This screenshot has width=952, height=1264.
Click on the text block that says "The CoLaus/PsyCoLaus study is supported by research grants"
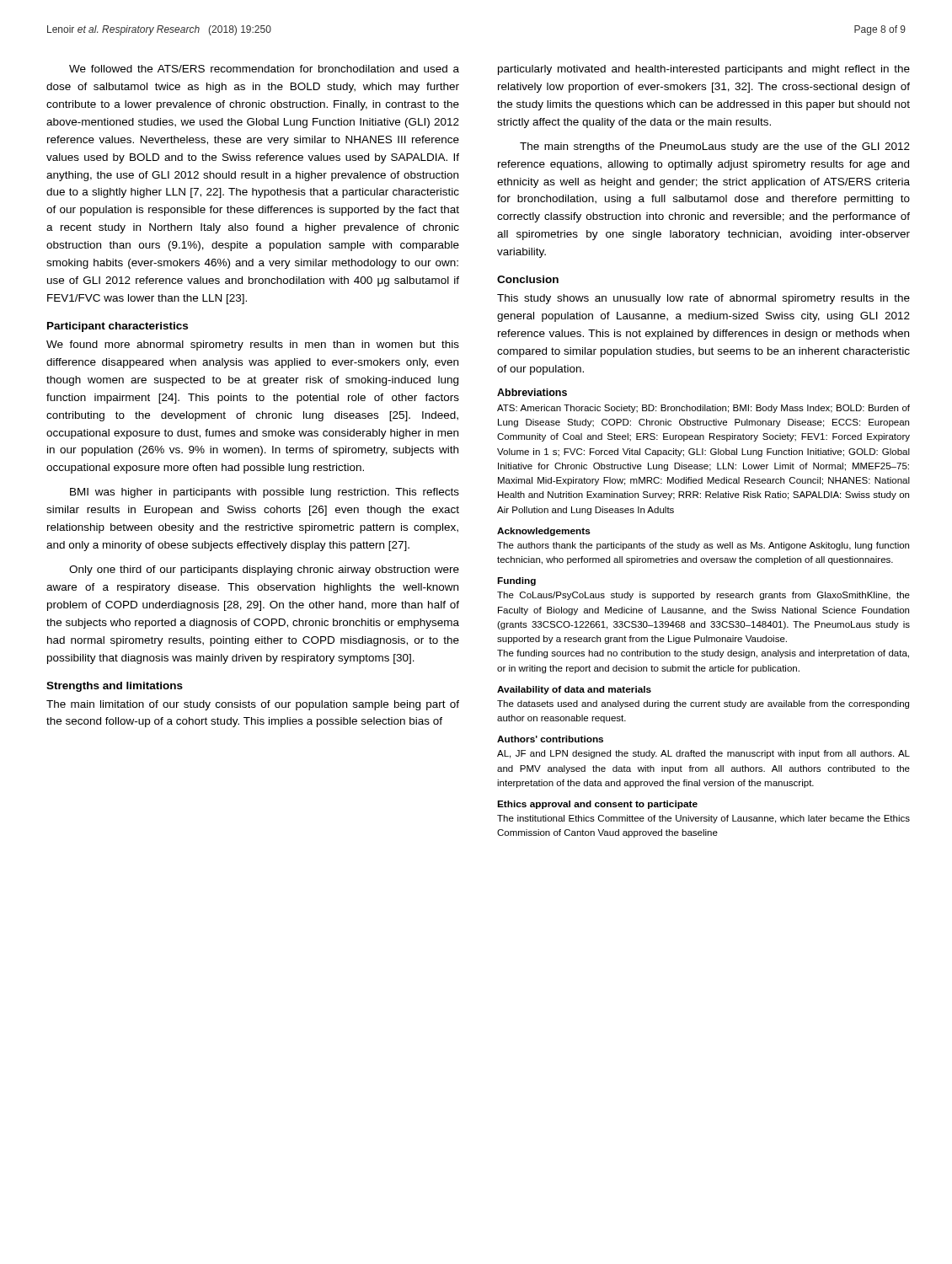(703, 631)
